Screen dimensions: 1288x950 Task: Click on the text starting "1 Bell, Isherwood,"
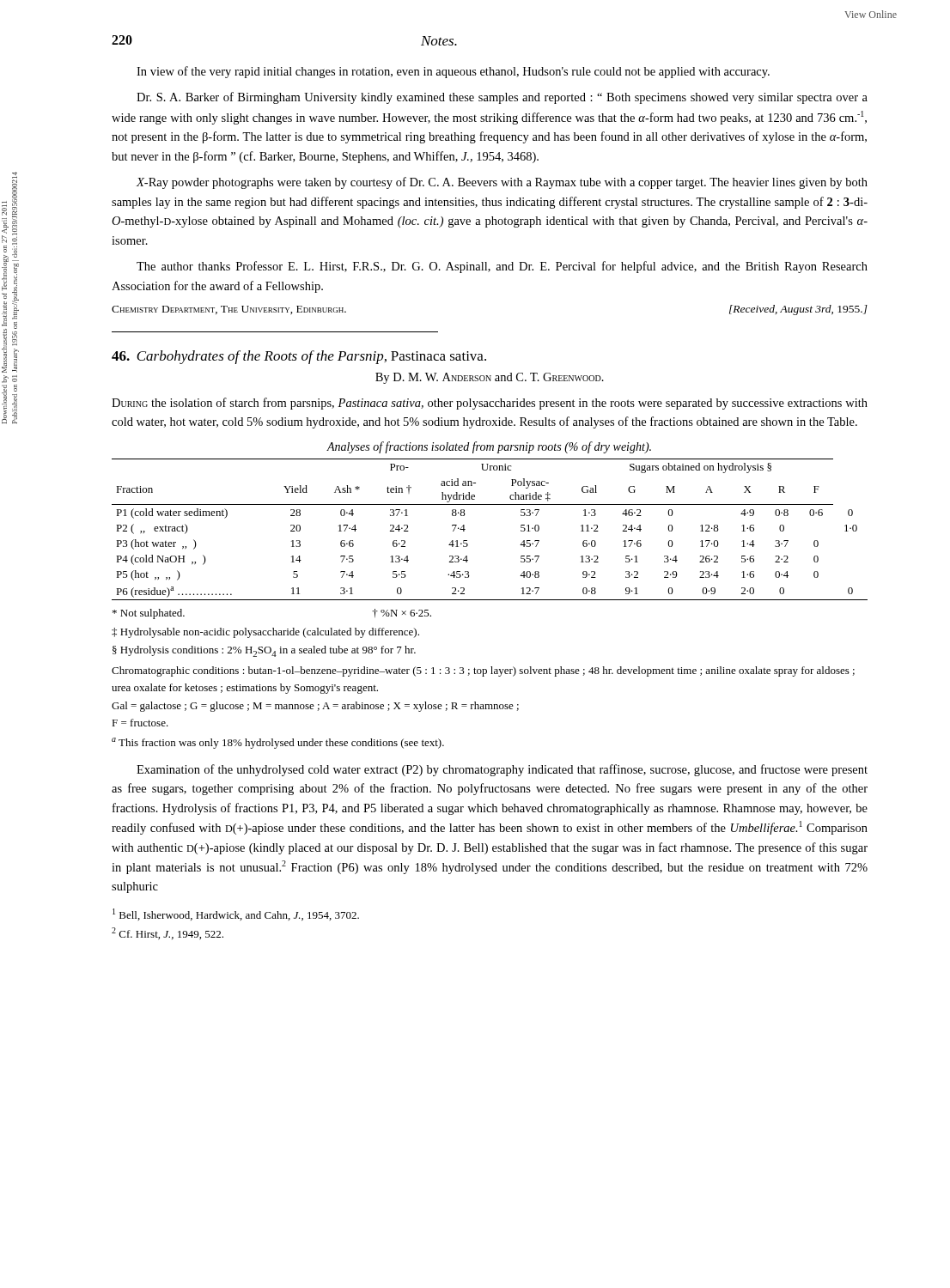tap(236, 914)
